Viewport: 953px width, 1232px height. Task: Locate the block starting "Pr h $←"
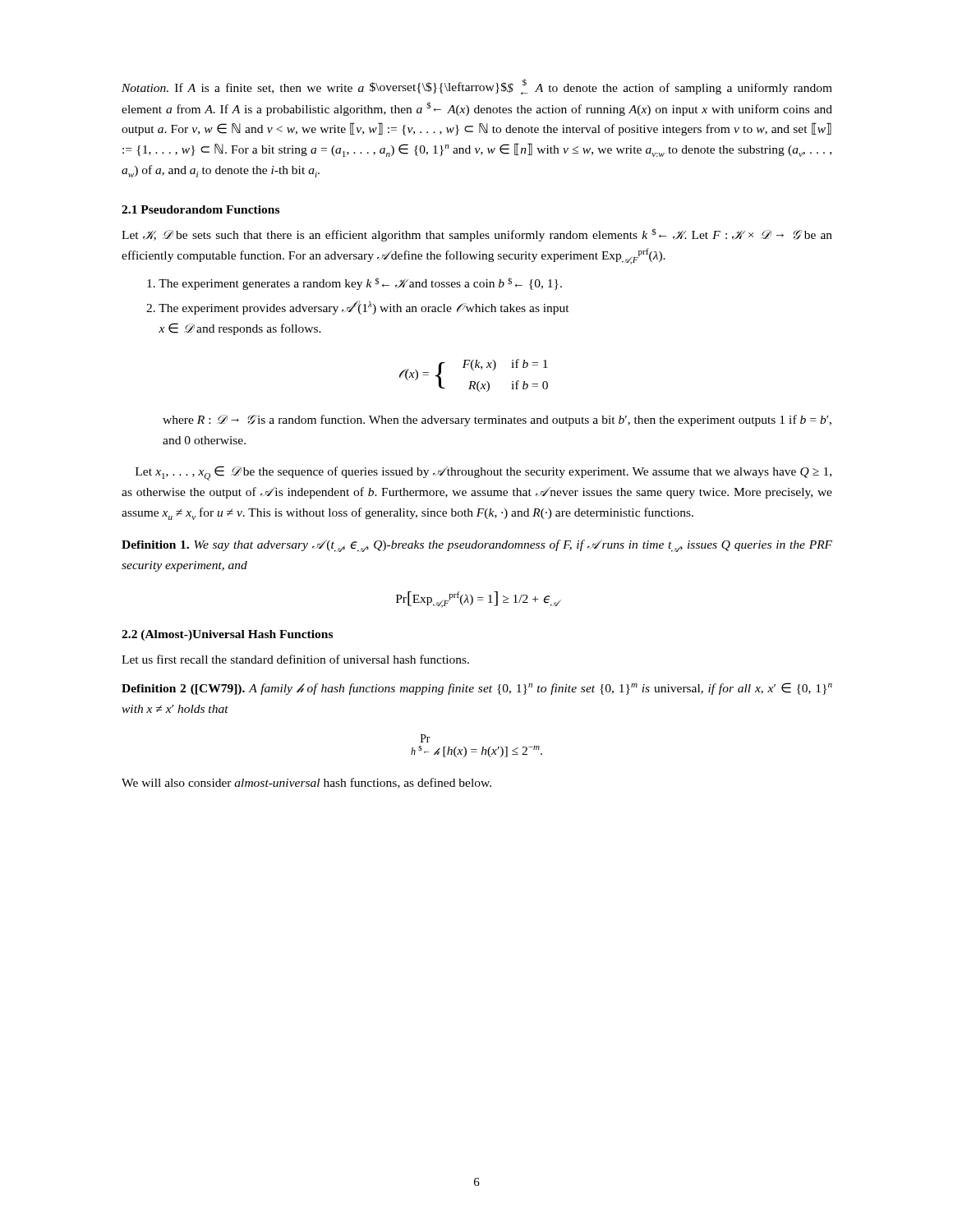477,745
